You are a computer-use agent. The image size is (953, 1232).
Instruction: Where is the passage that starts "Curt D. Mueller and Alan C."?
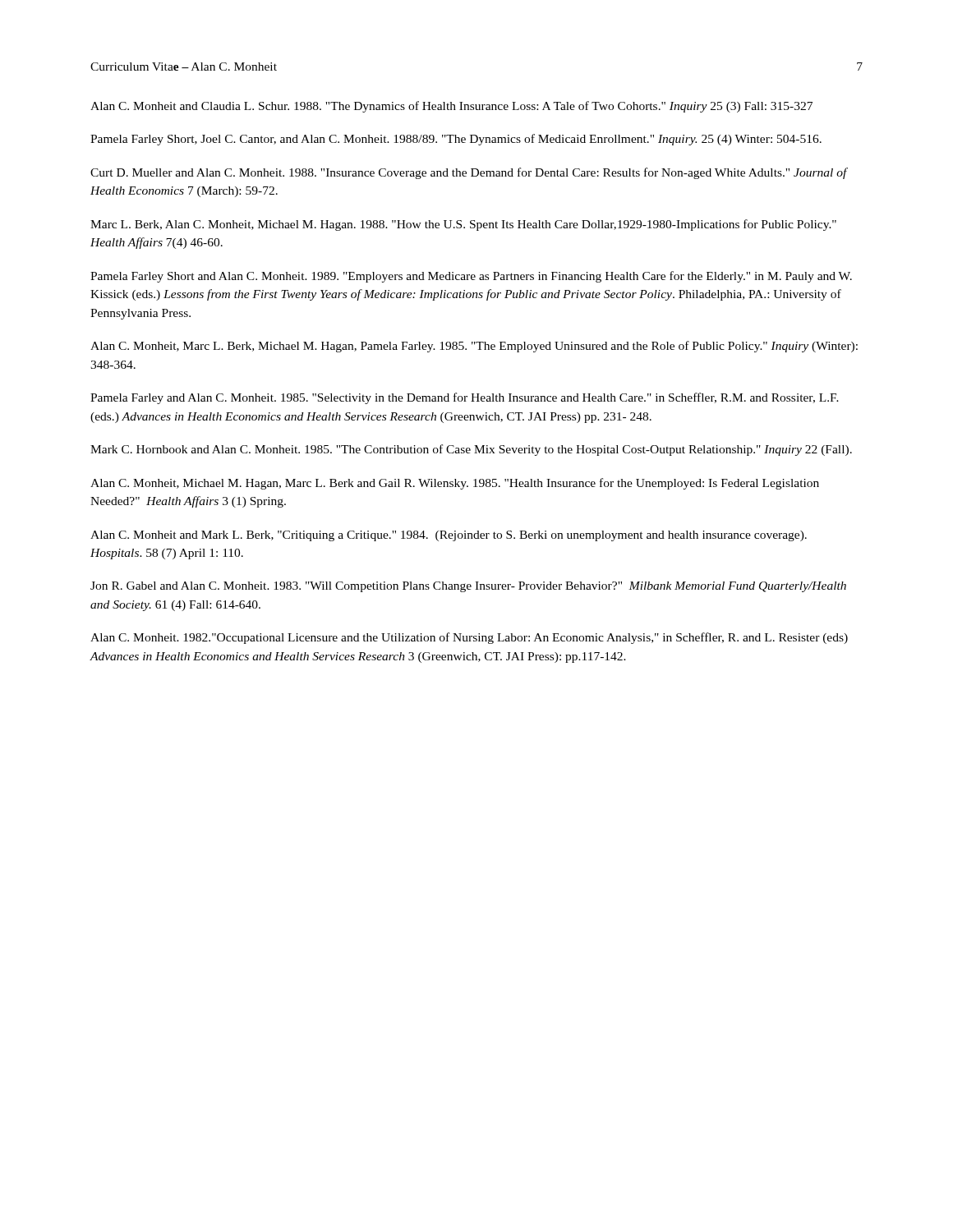pyautogui.click(x=468, y=181)
